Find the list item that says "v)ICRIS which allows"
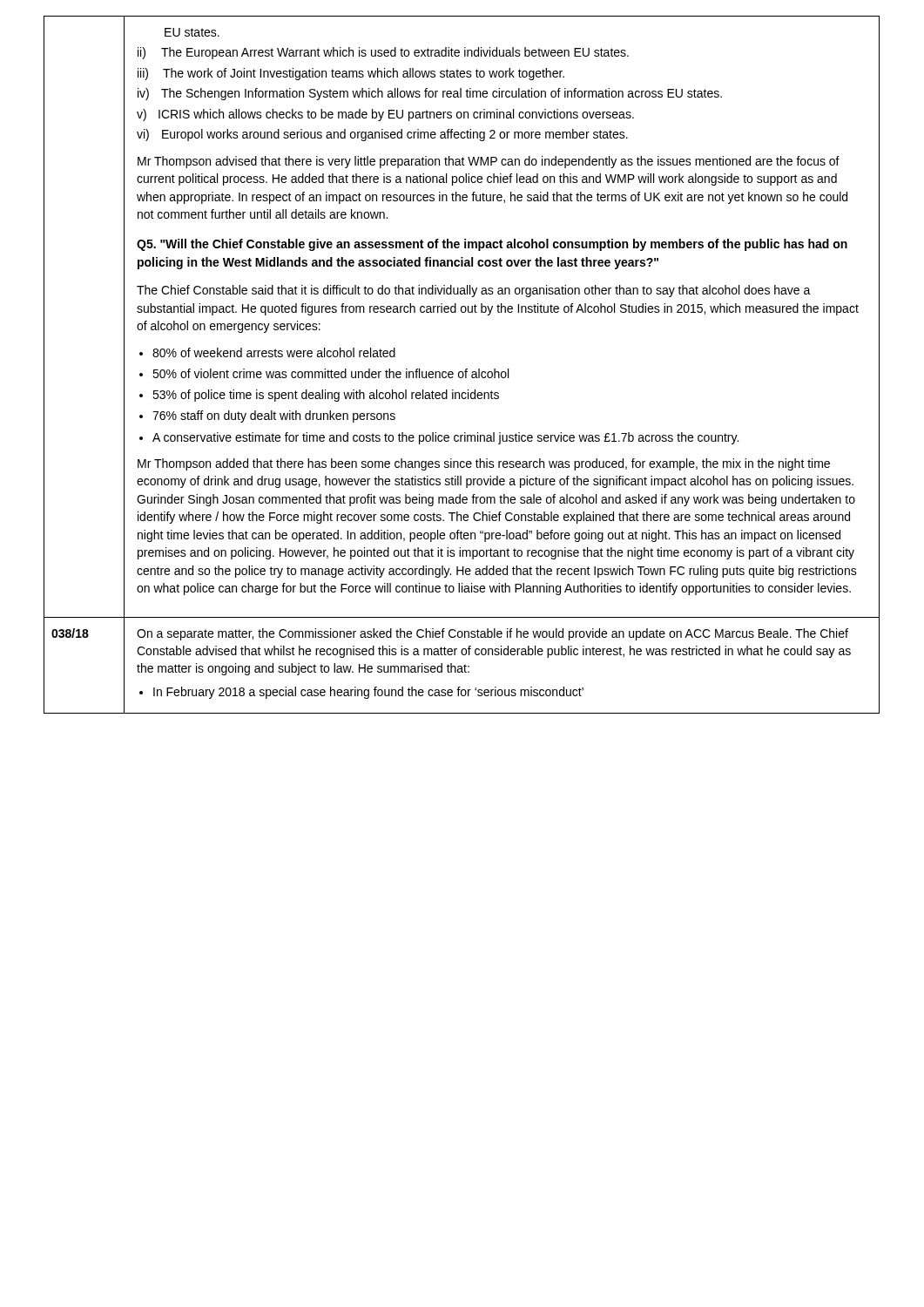The width and height of the screenshot is (924, 1307). [x=386, y=114]
